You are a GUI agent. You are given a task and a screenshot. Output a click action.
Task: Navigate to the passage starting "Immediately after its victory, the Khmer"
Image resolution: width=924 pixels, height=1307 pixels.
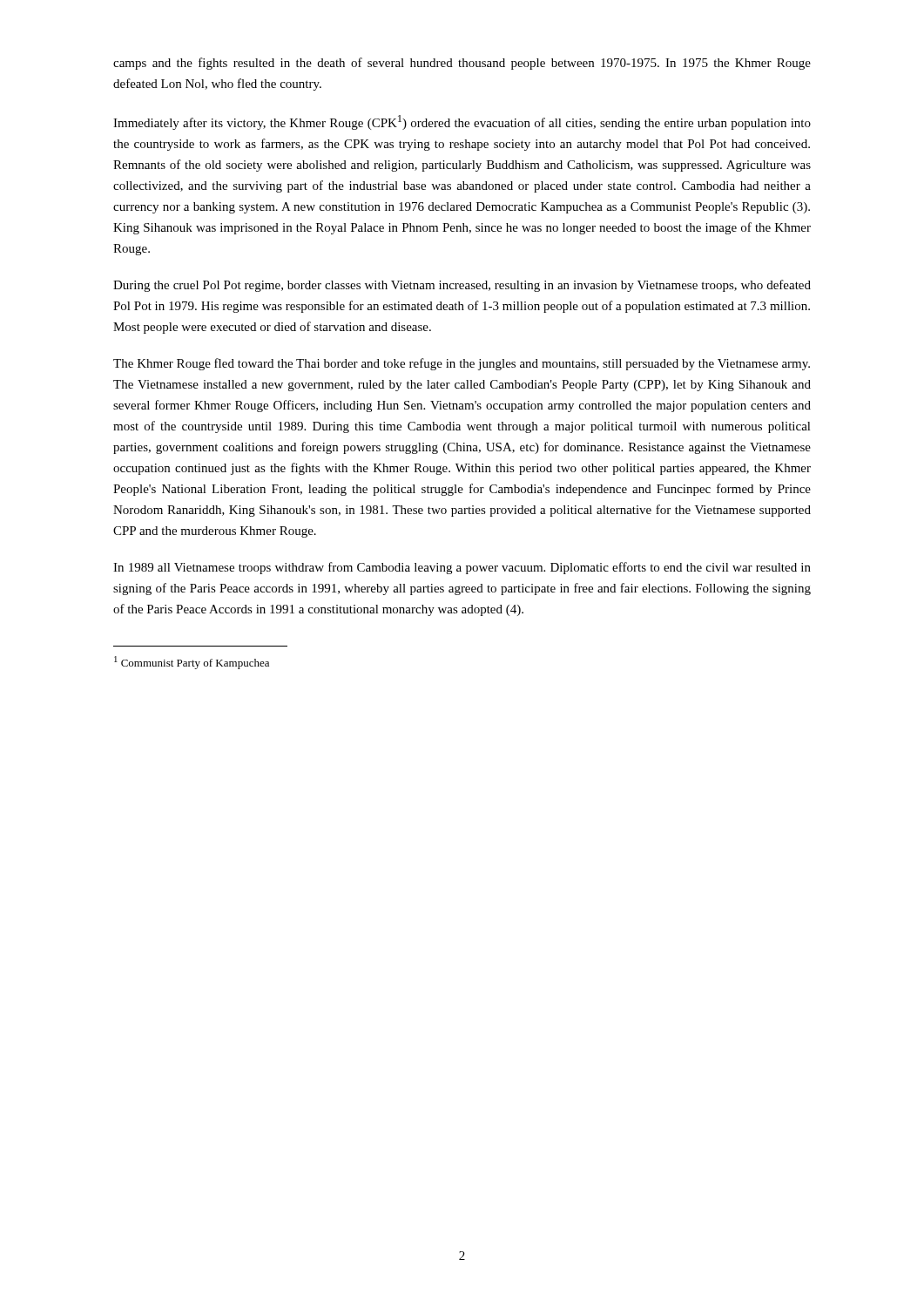pos(462,184)
